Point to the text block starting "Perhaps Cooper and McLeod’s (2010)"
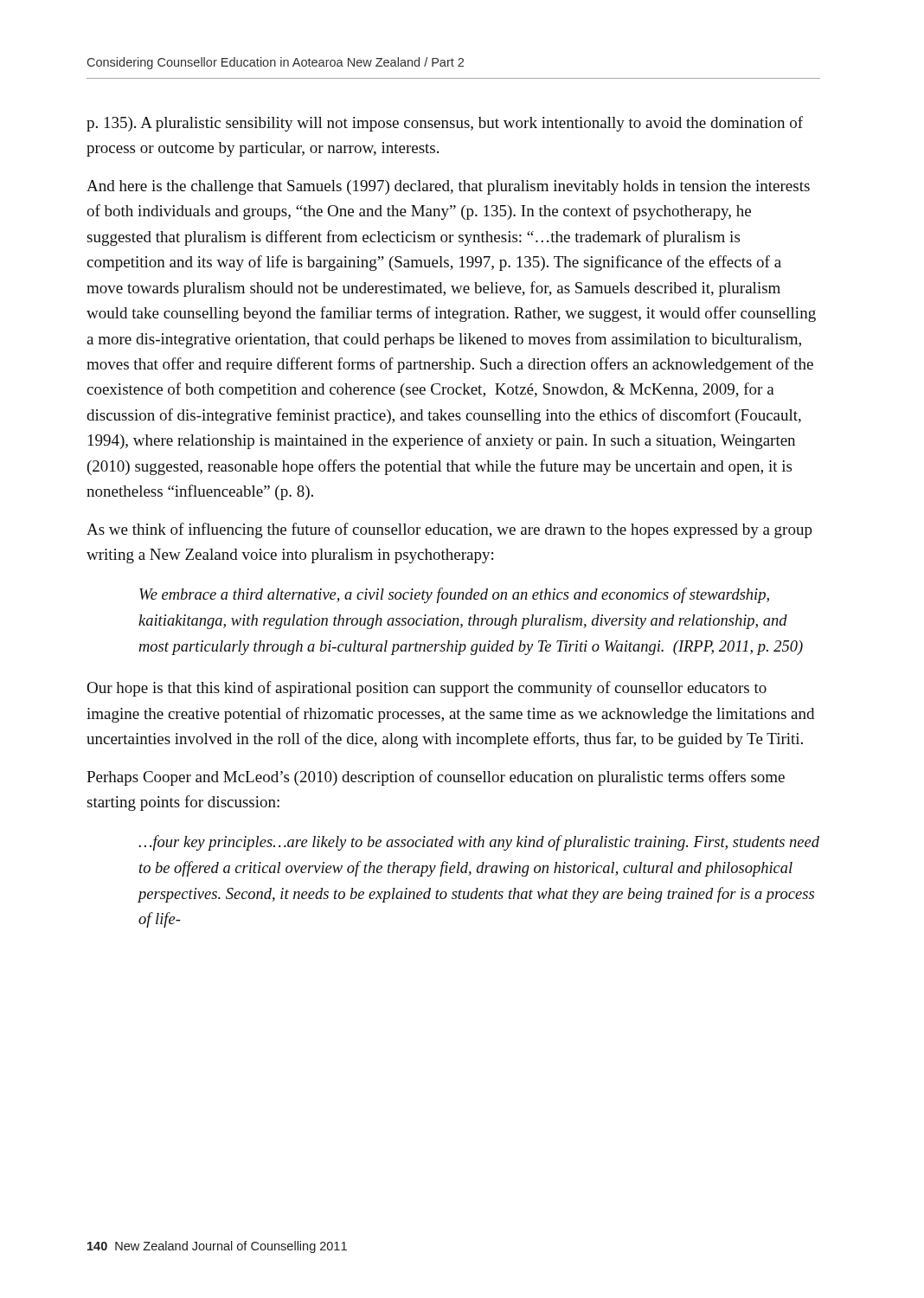The image size is (924, 1298). click(x=453, y=789)
